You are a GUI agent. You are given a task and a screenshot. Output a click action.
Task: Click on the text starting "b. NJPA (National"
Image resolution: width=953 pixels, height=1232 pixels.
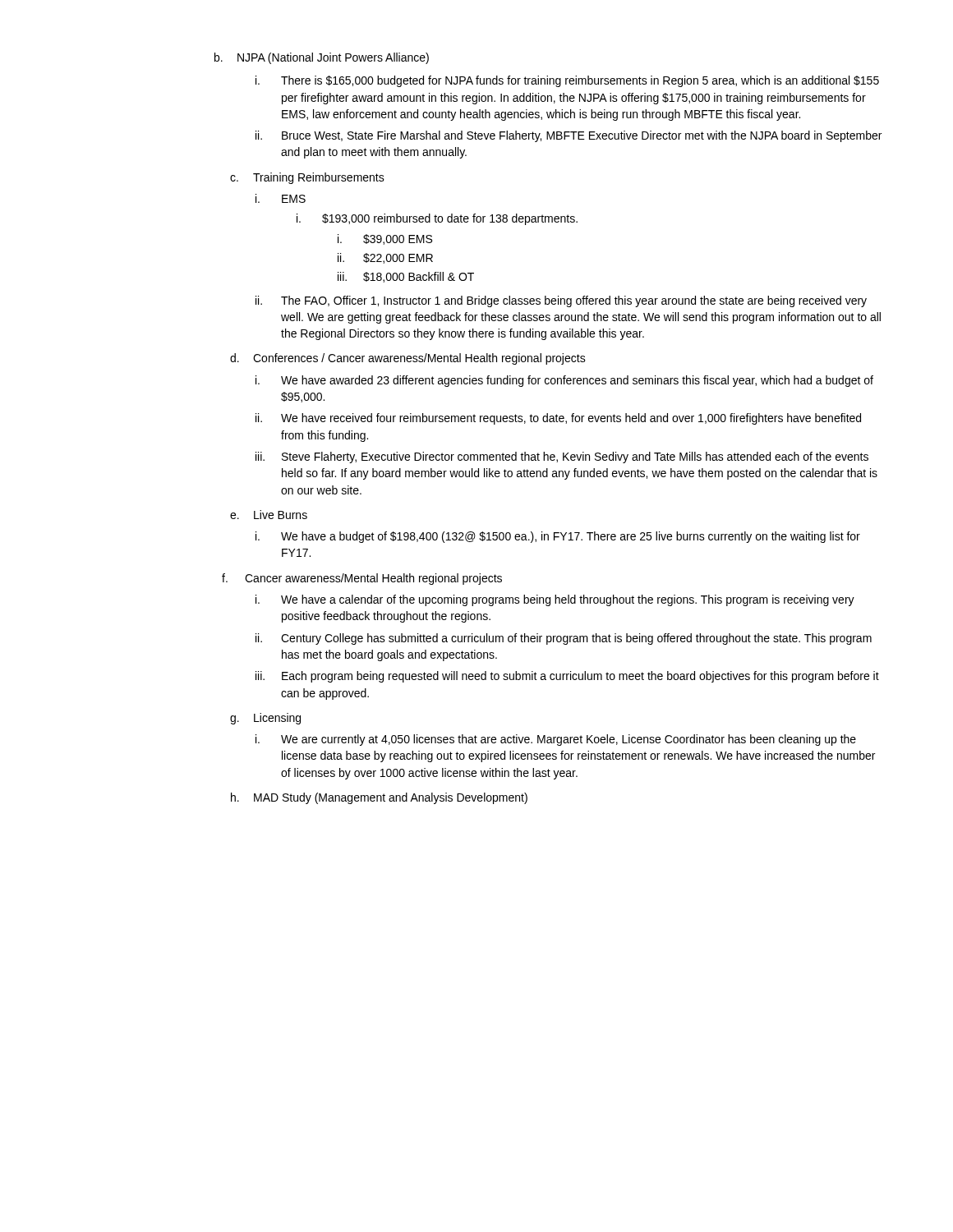(322, 58)
